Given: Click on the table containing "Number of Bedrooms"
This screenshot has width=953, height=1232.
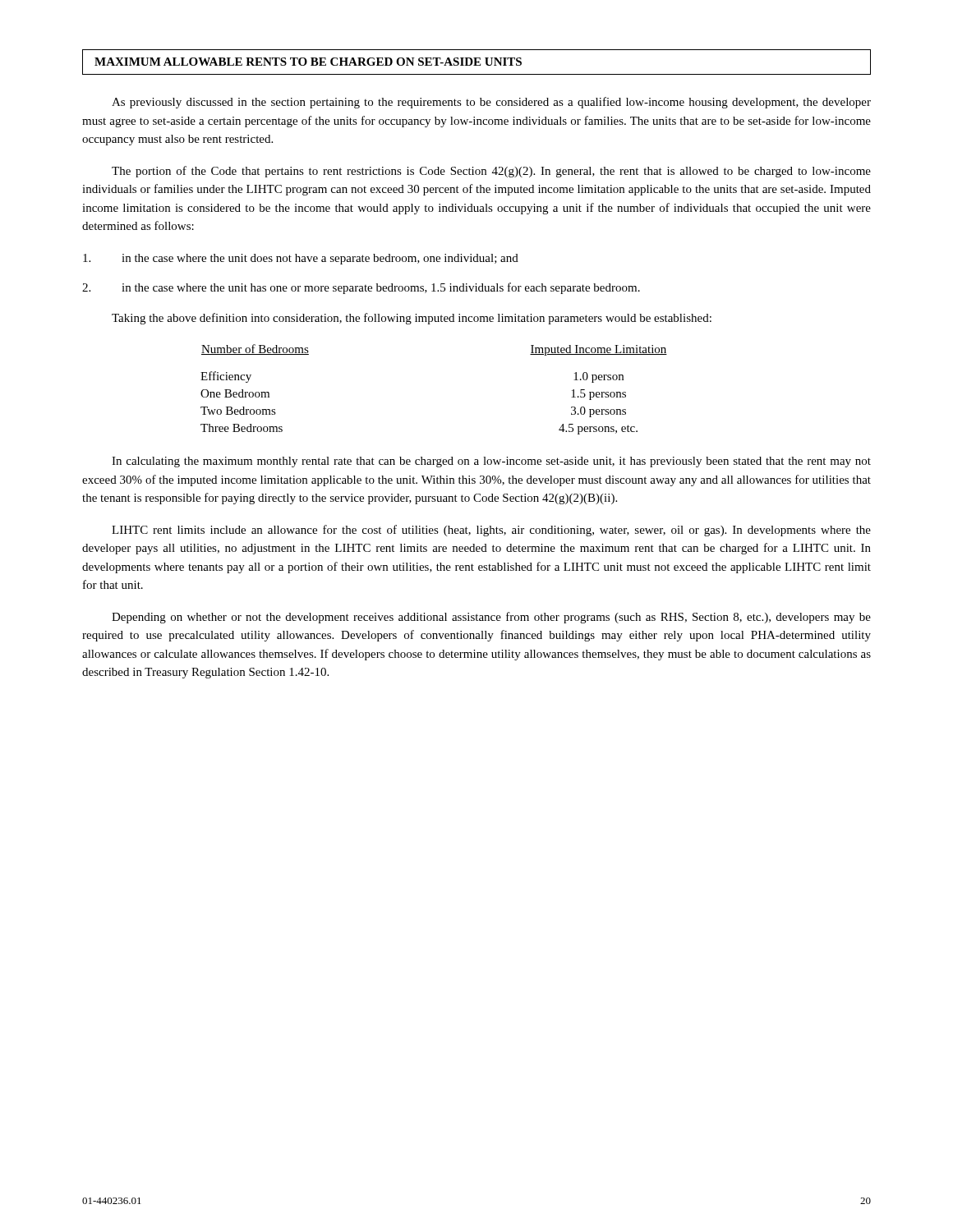Looking at the screenshot, I should pyautogui.click(x=476, y=389).
